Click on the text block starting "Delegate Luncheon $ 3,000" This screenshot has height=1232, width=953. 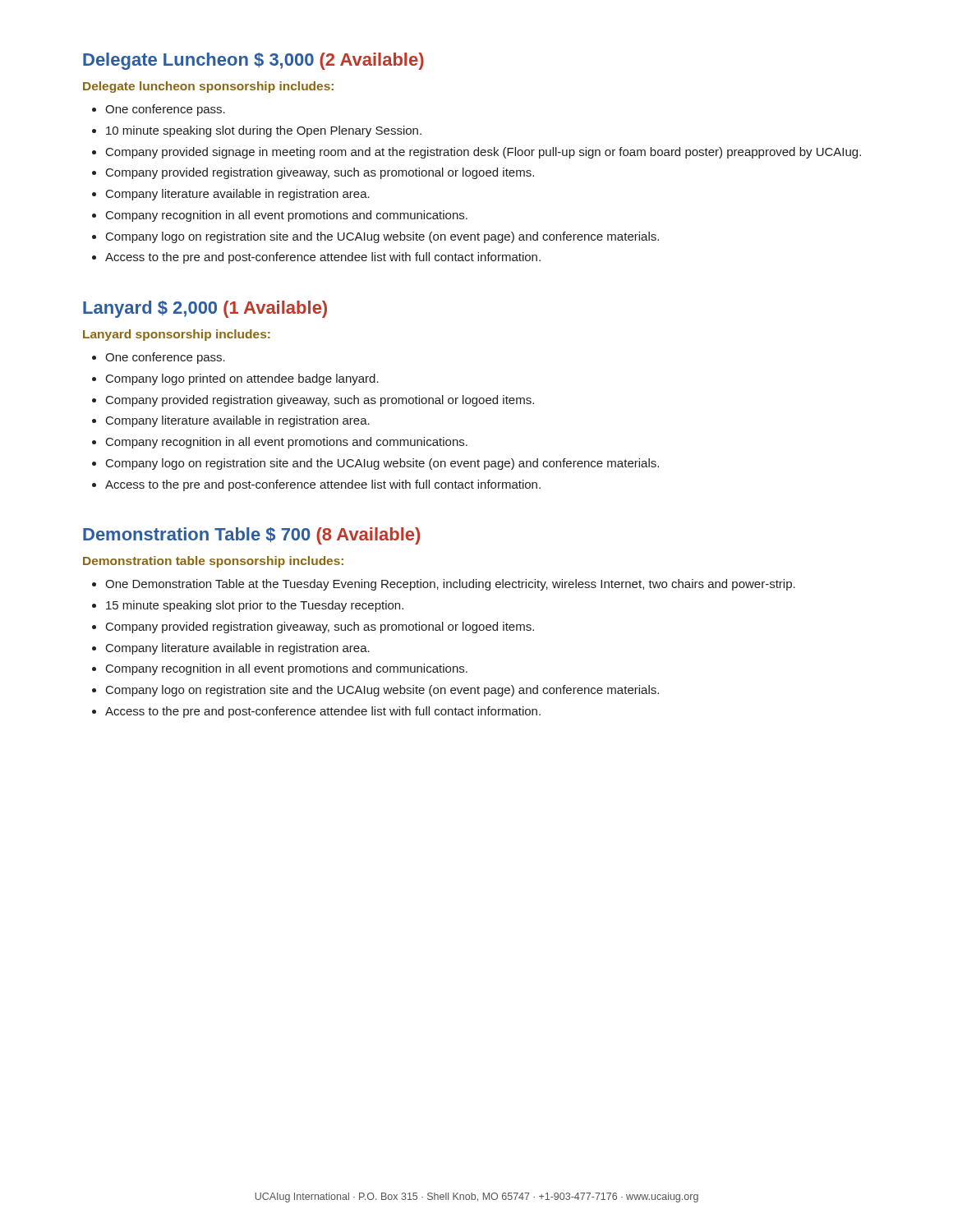coord(253,61)
